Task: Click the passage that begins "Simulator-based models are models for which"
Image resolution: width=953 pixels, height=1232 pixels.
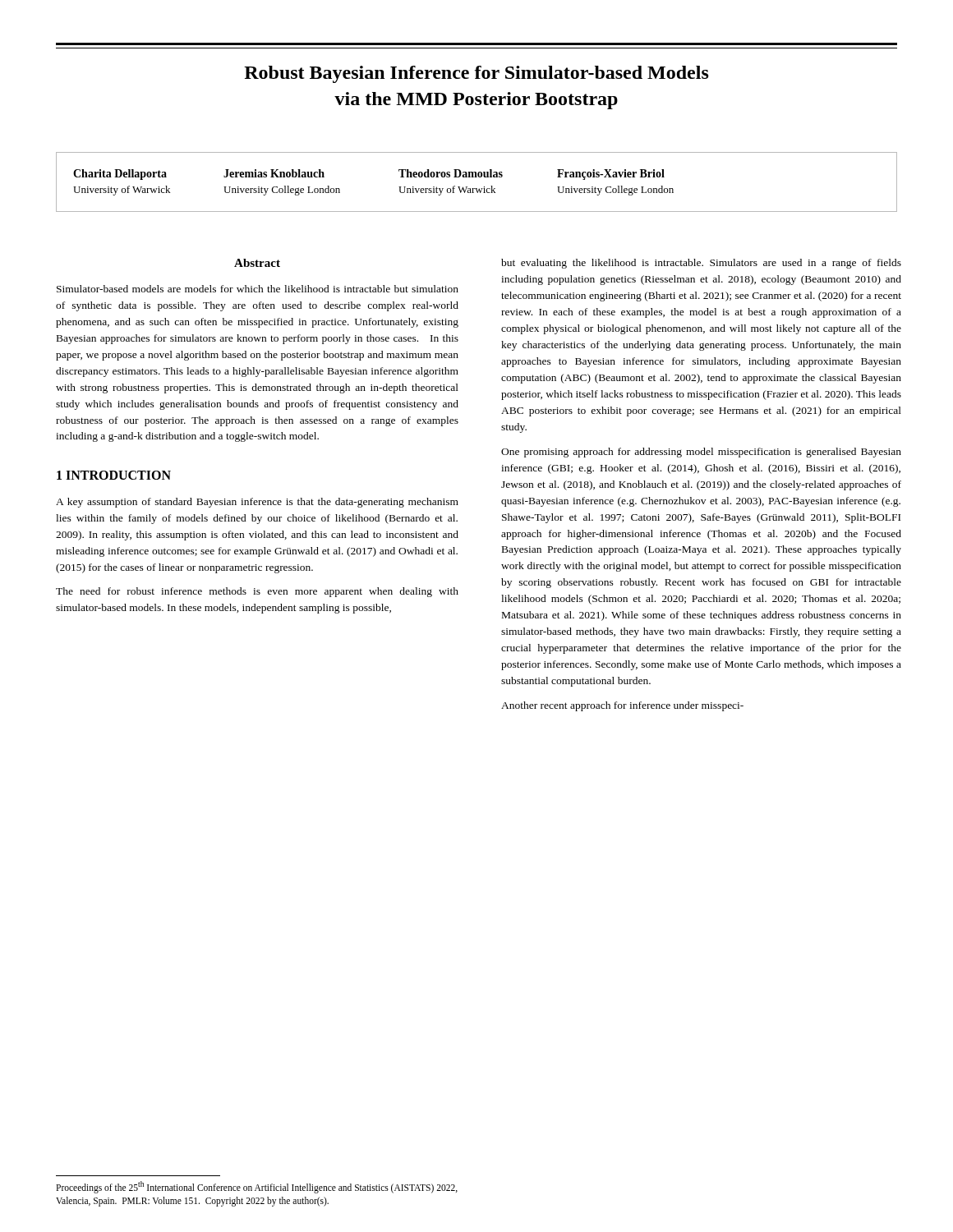Action: click(x=257, y=362)
